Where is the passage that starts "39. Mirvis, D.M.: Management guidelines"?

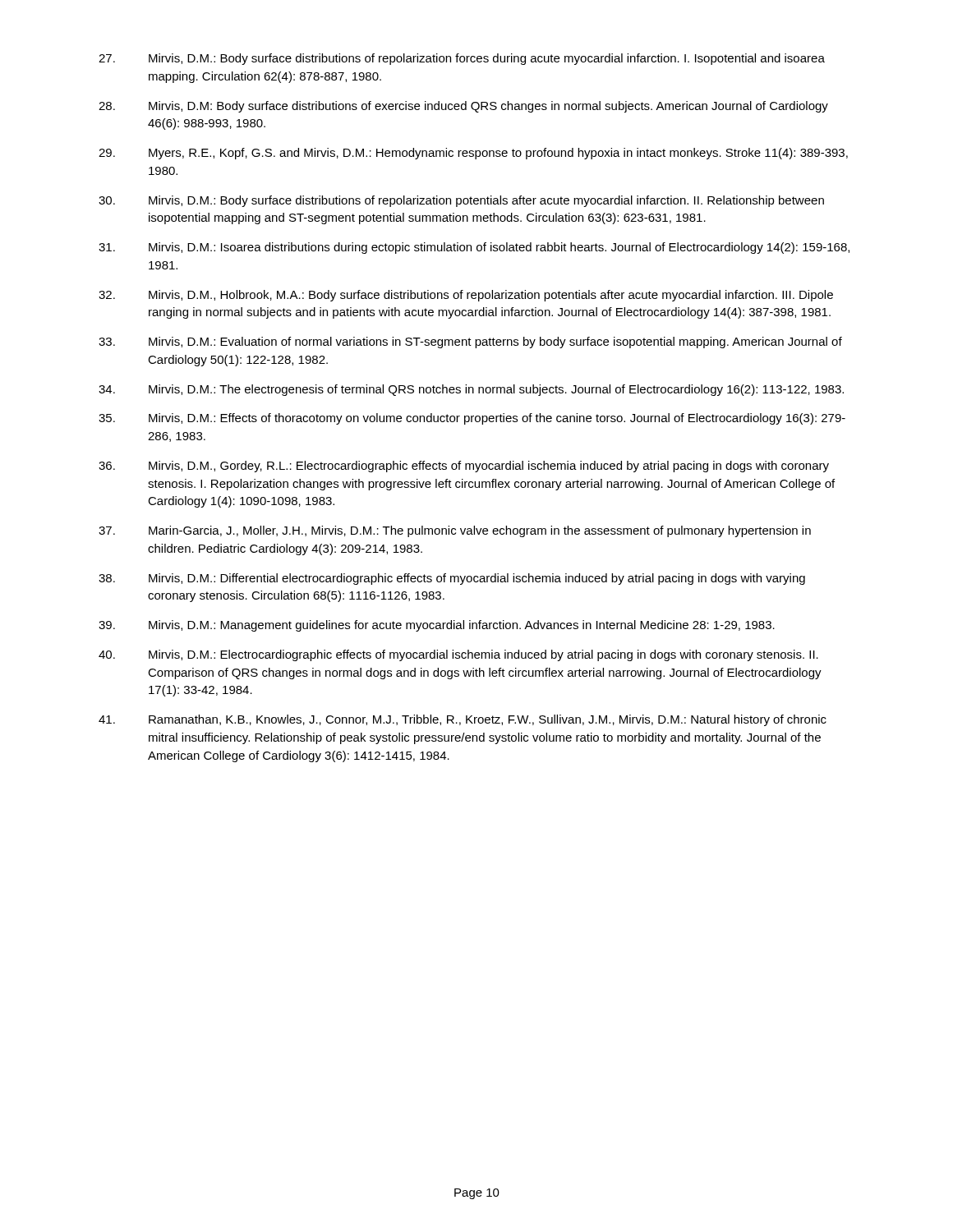(x=476, y=625)
